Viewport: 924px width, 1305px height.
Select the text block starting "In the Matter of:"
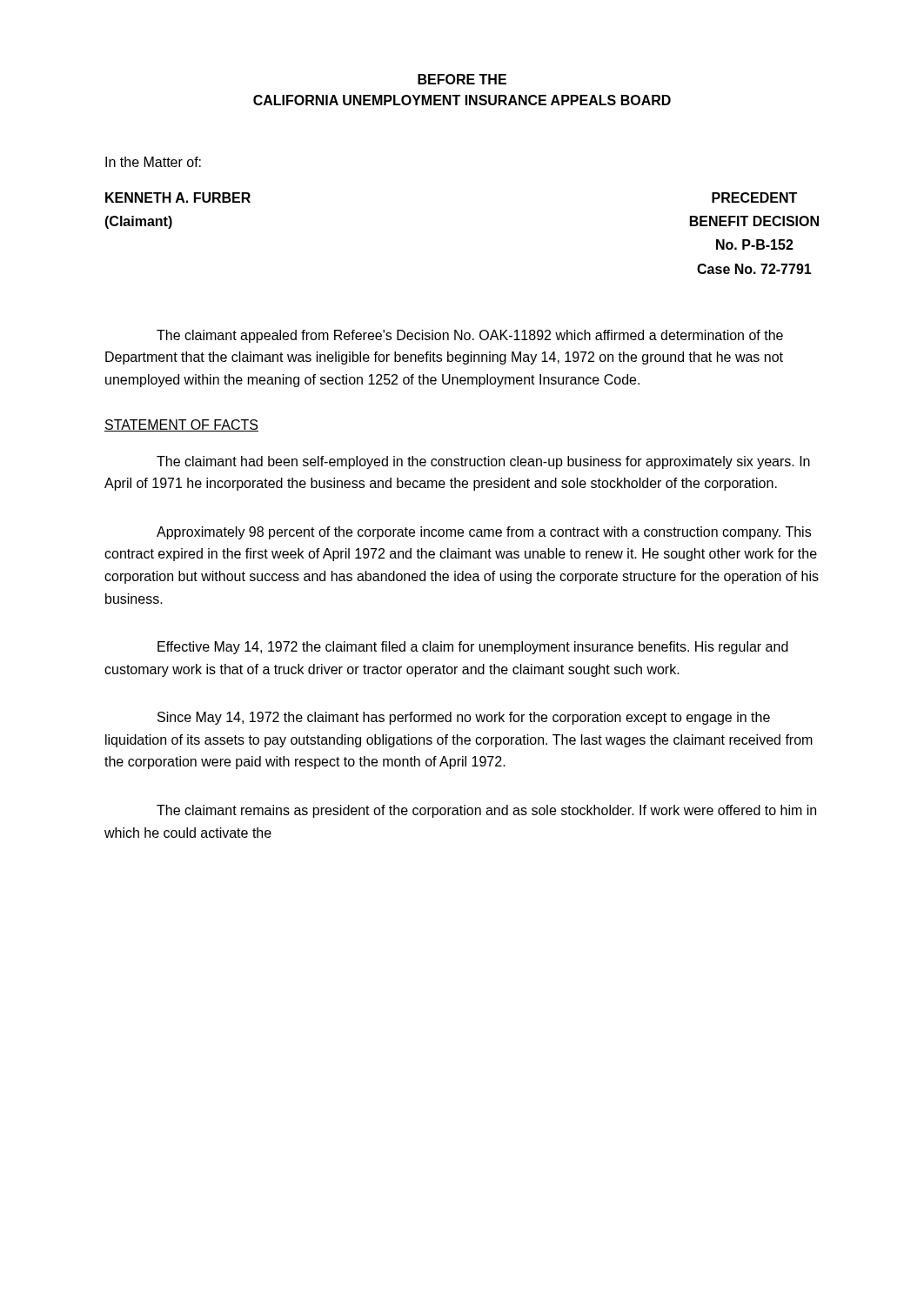click(153, 162)
